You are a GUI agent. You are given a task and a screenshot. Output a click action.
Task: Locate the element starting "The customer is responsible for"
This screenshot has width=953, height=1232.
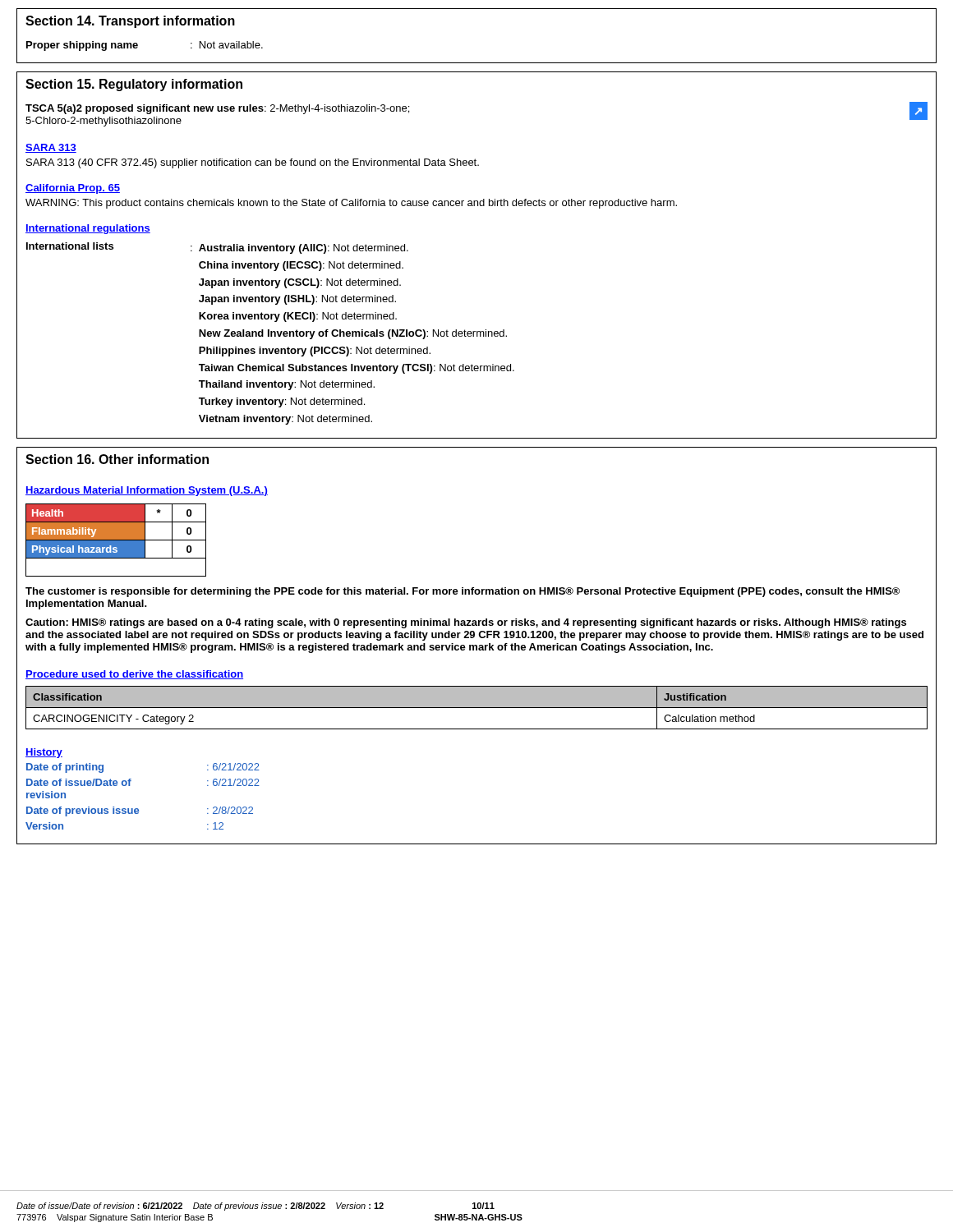tap(463, 597)
